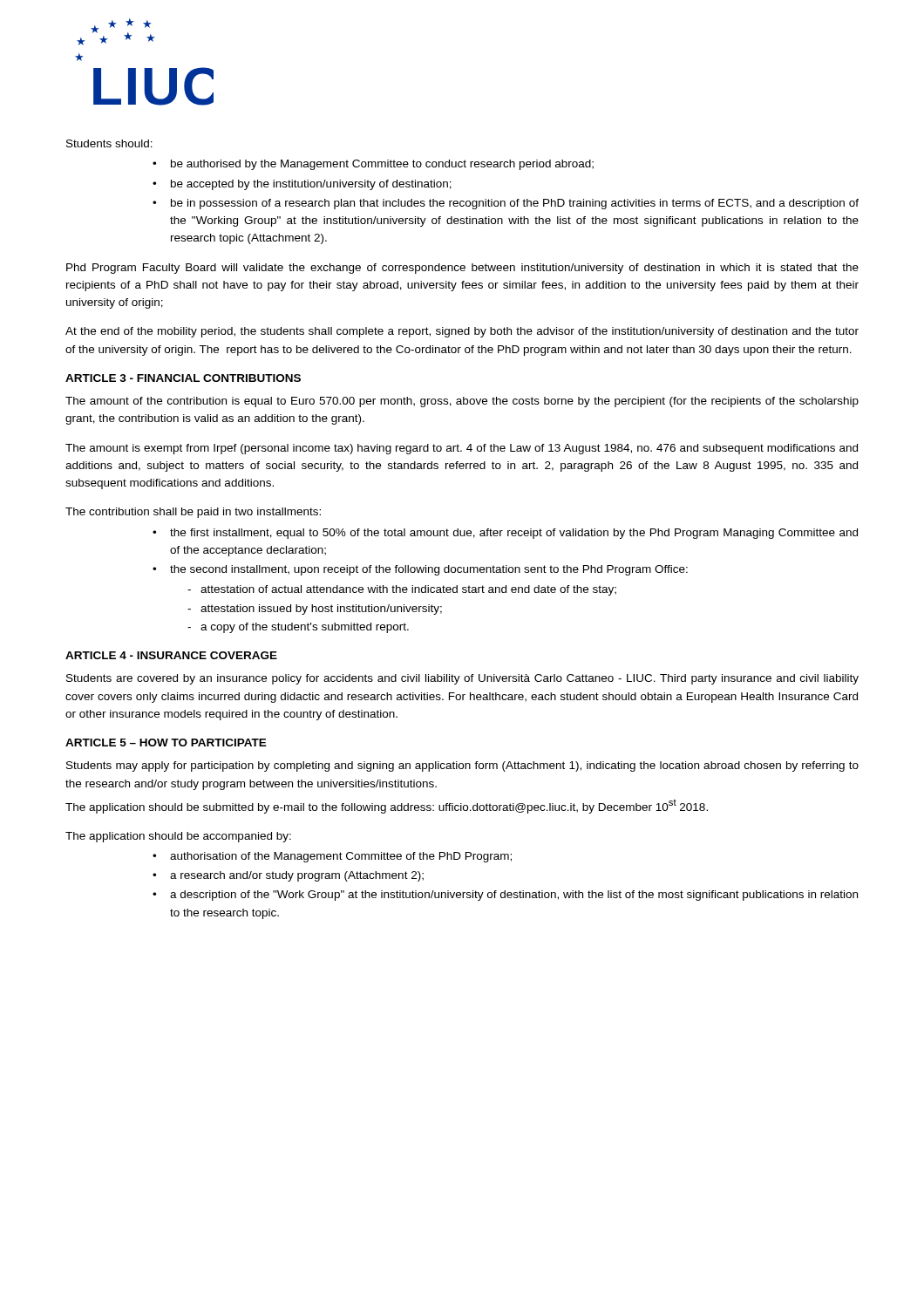
Task: Click on the element starting "The application should be accompanied"
Action: 178,837
